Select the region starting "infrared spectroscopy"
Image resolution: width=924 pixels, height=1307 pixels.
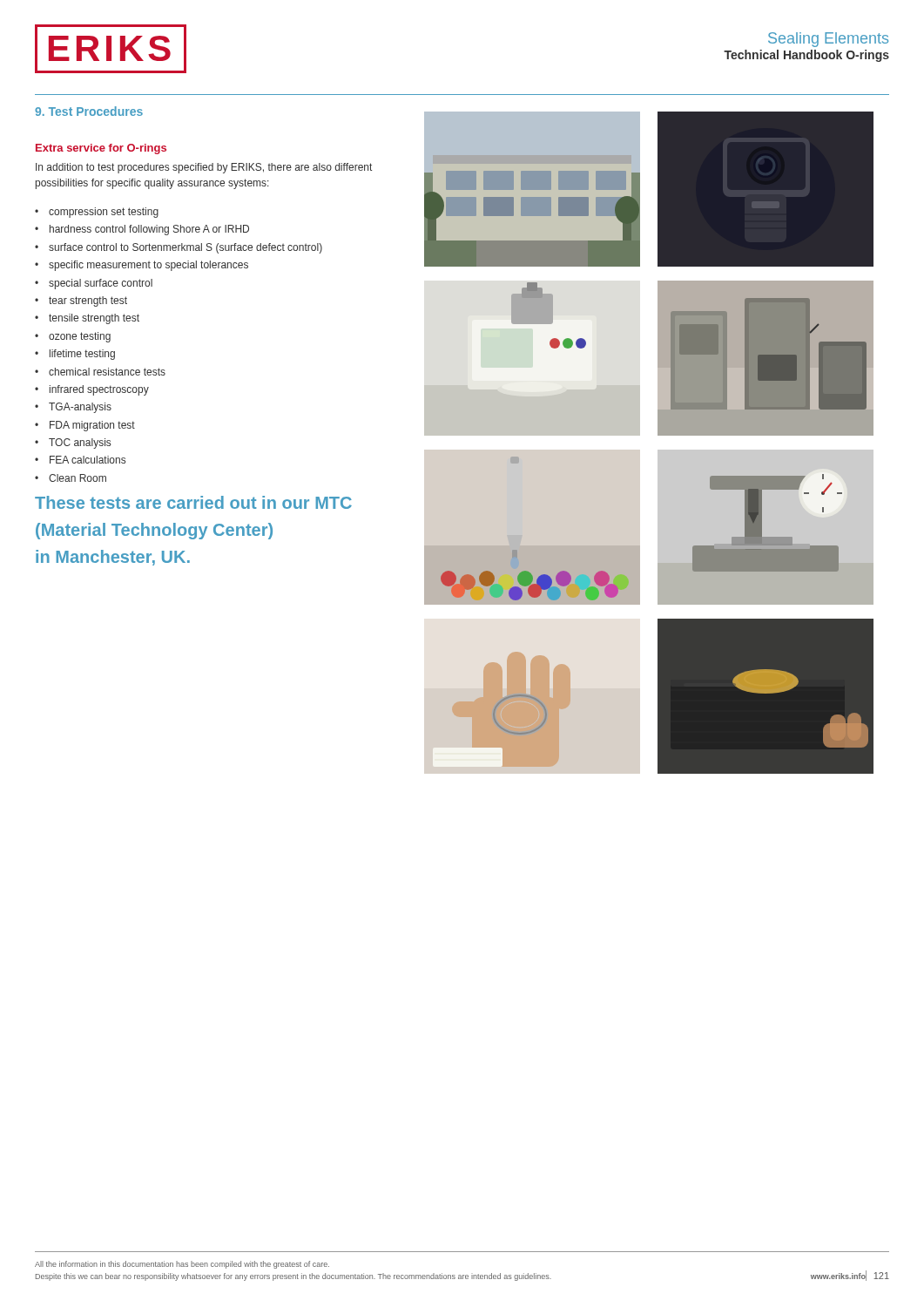pos(99,389)
